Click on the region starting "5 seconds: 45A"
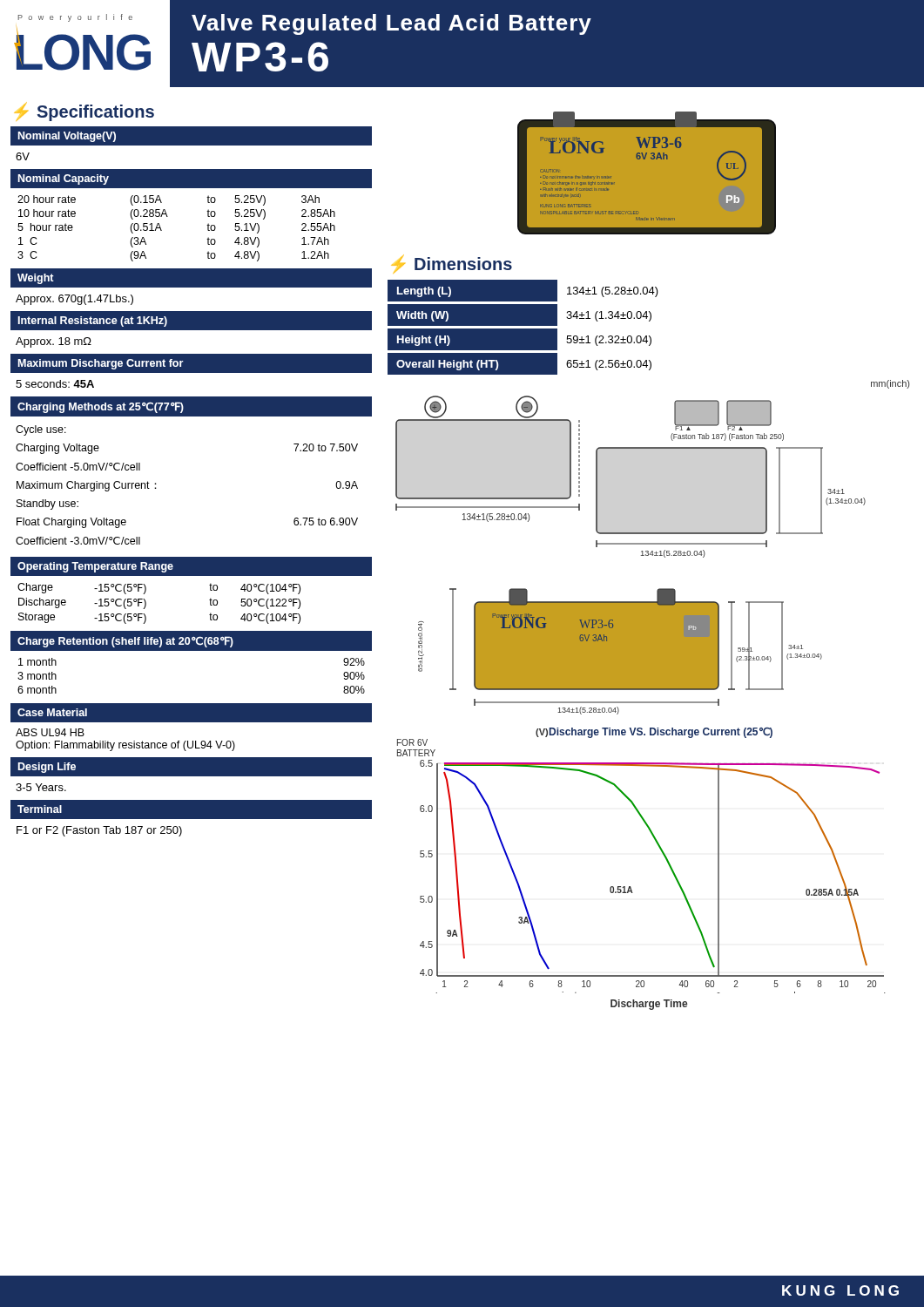The width and height of the screenshot is (924, 1307). 55,384
